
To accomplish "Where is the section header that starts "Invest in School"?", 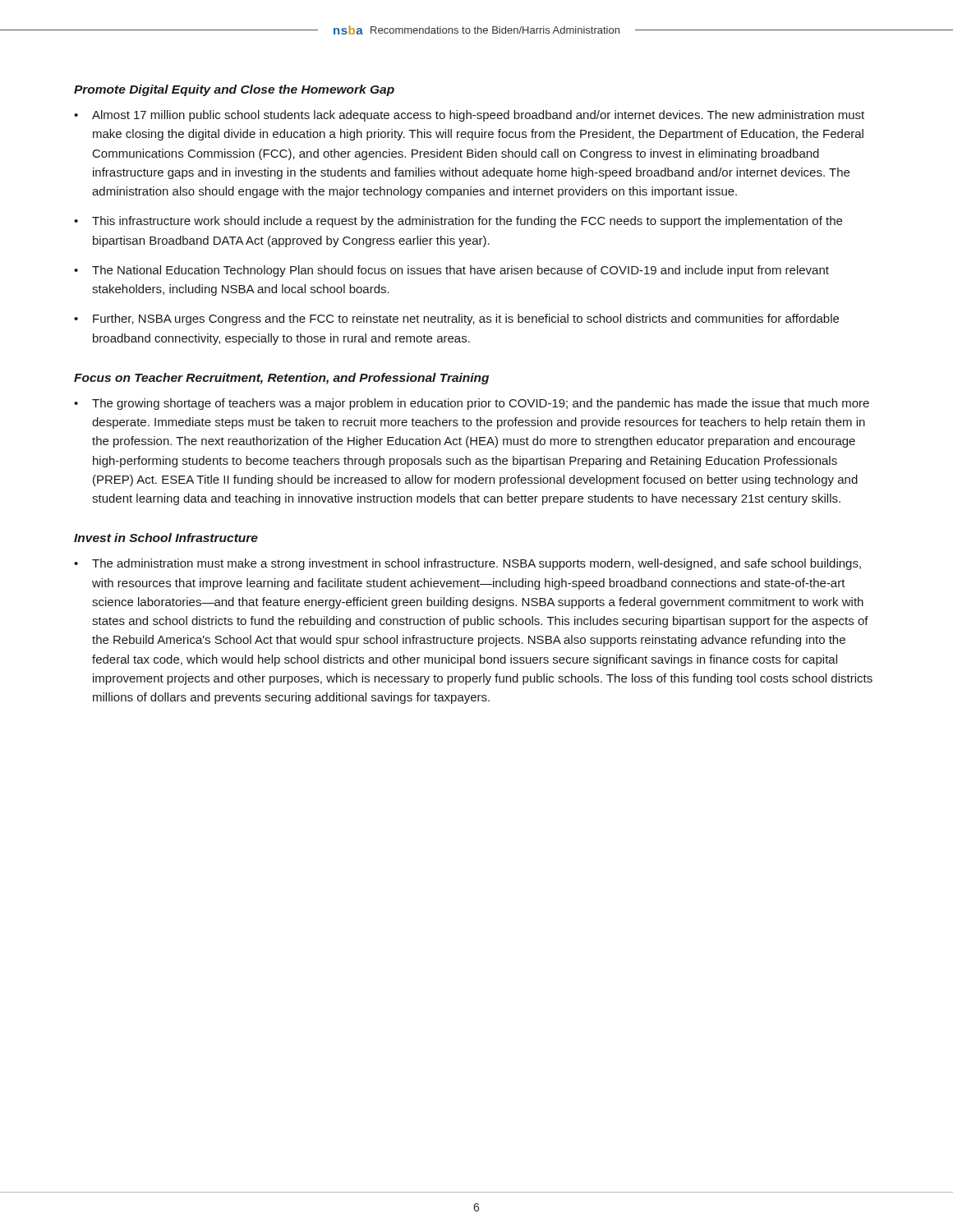I will click(166, 538).
